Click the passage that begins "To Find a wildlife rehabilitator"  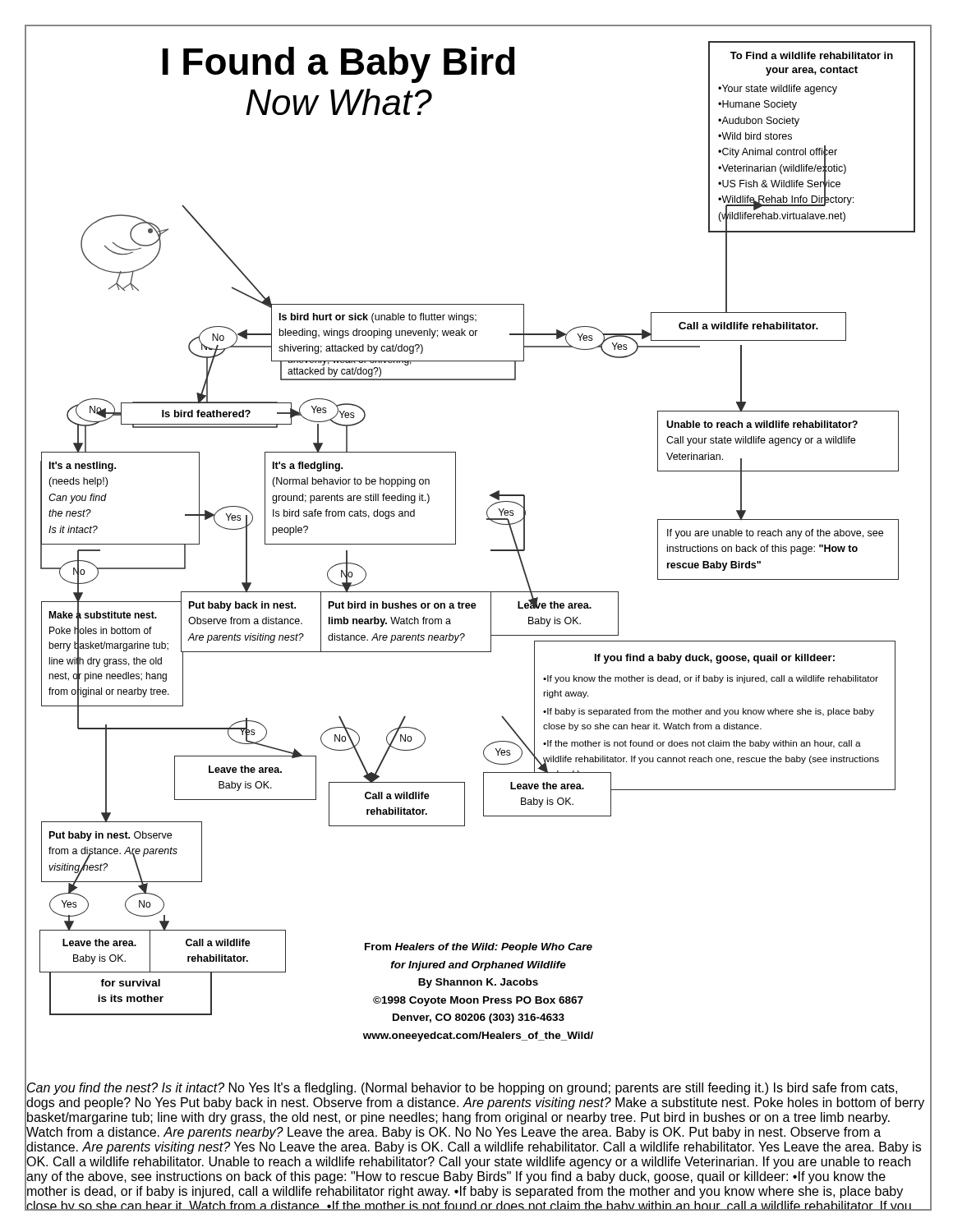(812, 137)
